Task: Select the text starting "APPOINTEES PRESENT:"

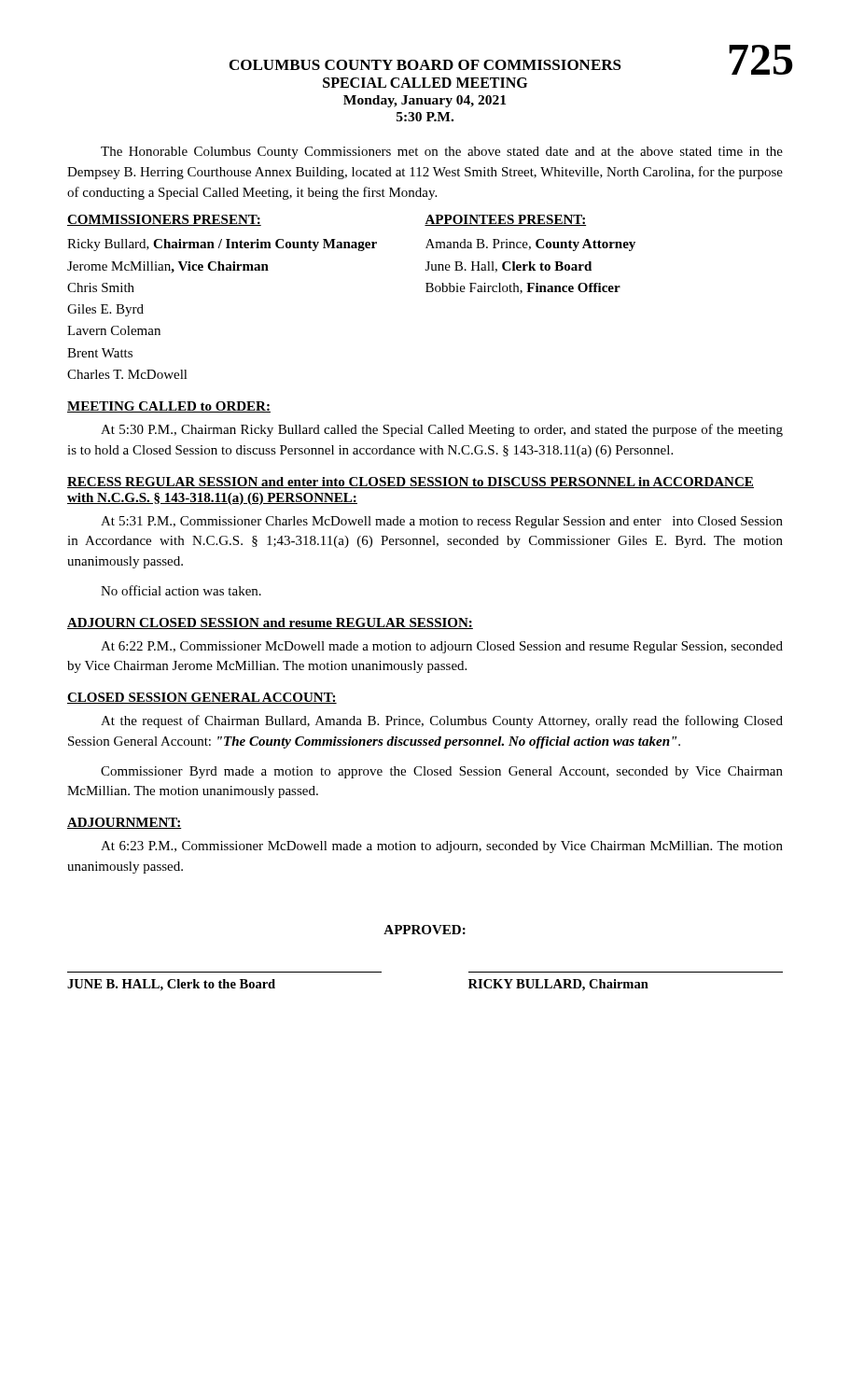Action: (506, 220)
